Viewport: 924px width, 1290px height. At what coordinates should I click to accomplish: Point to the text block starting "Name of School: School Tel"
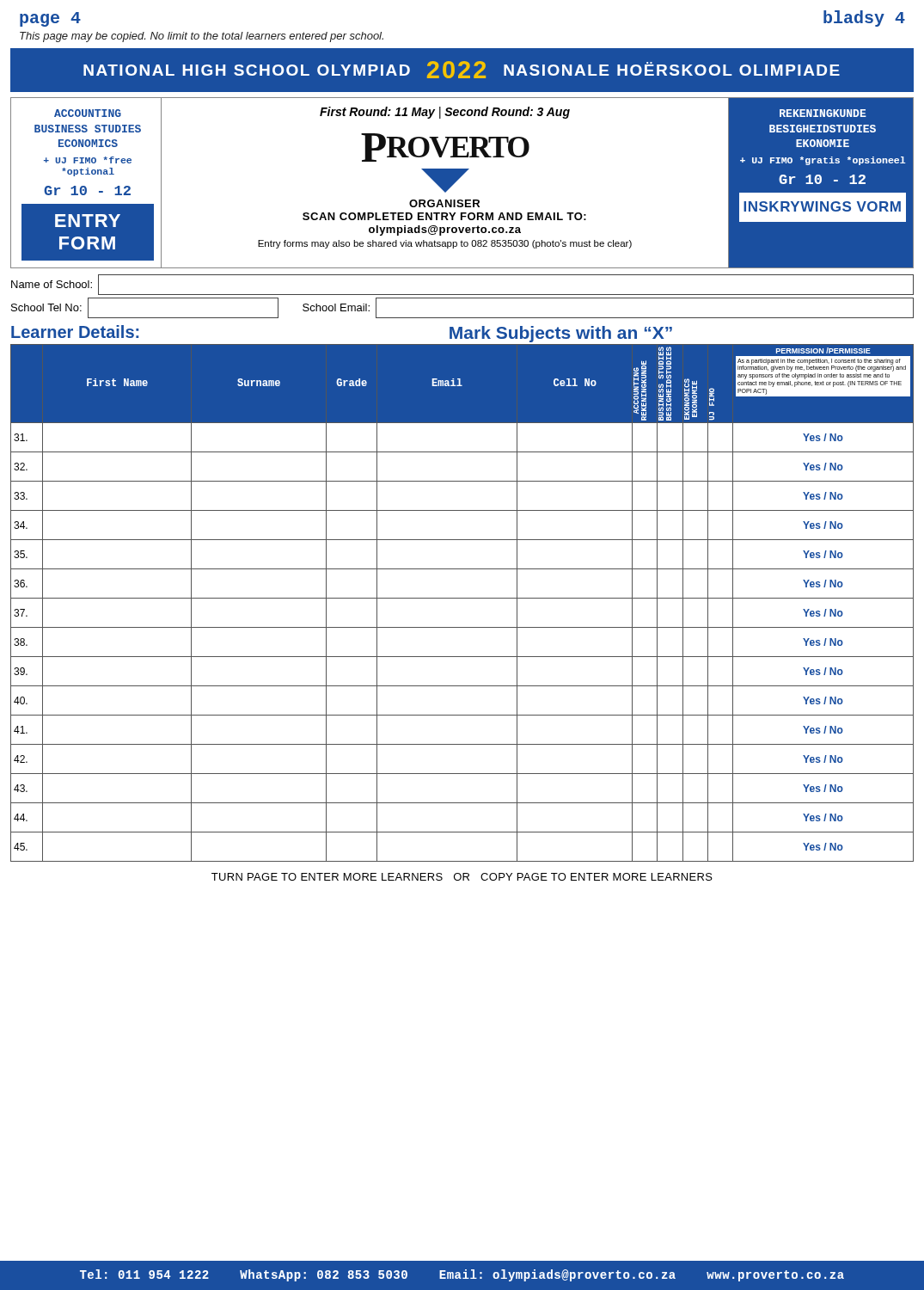tap(462, 296)
